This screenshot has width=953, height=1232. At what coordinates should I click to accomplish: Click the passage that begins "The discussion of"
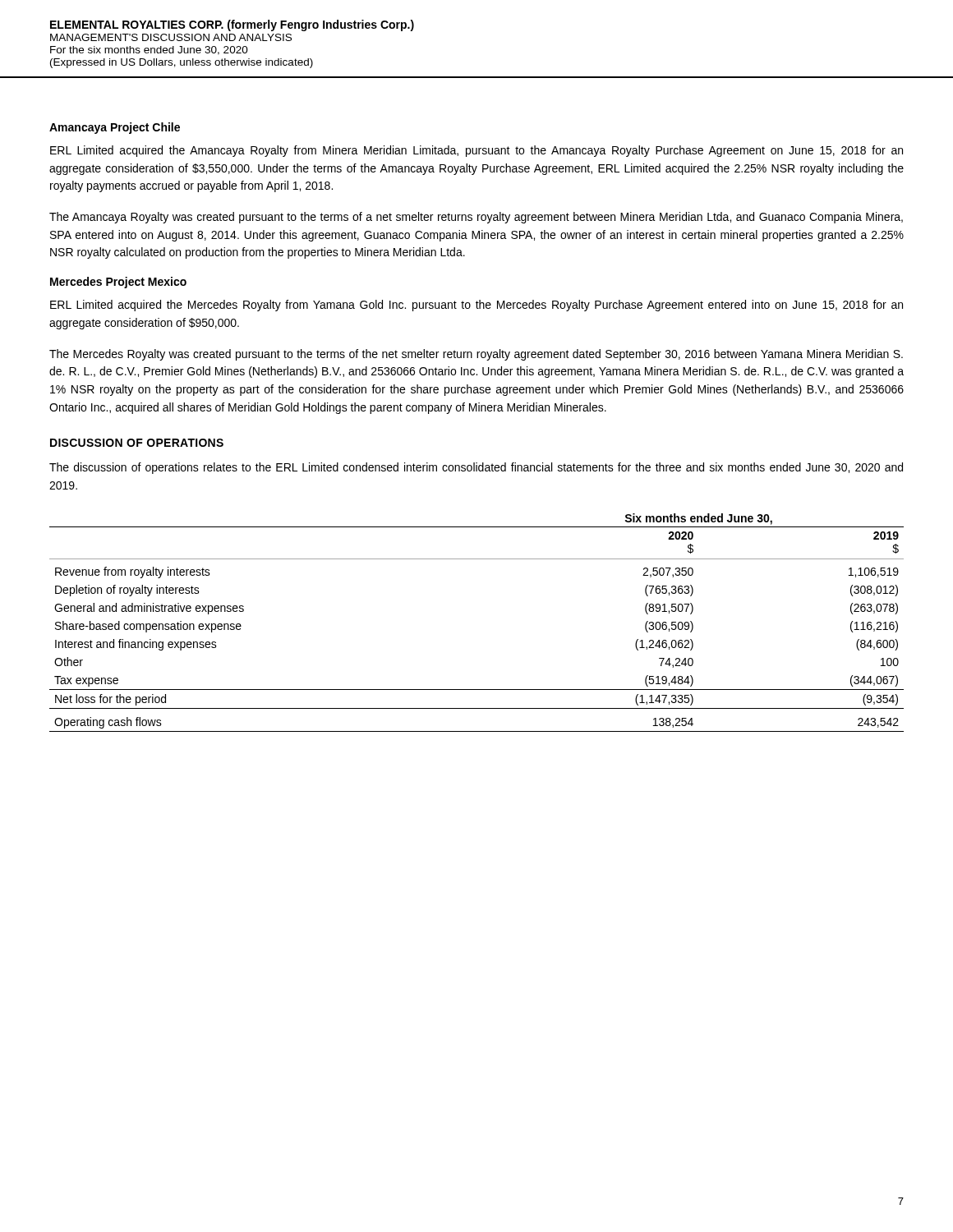476,476
